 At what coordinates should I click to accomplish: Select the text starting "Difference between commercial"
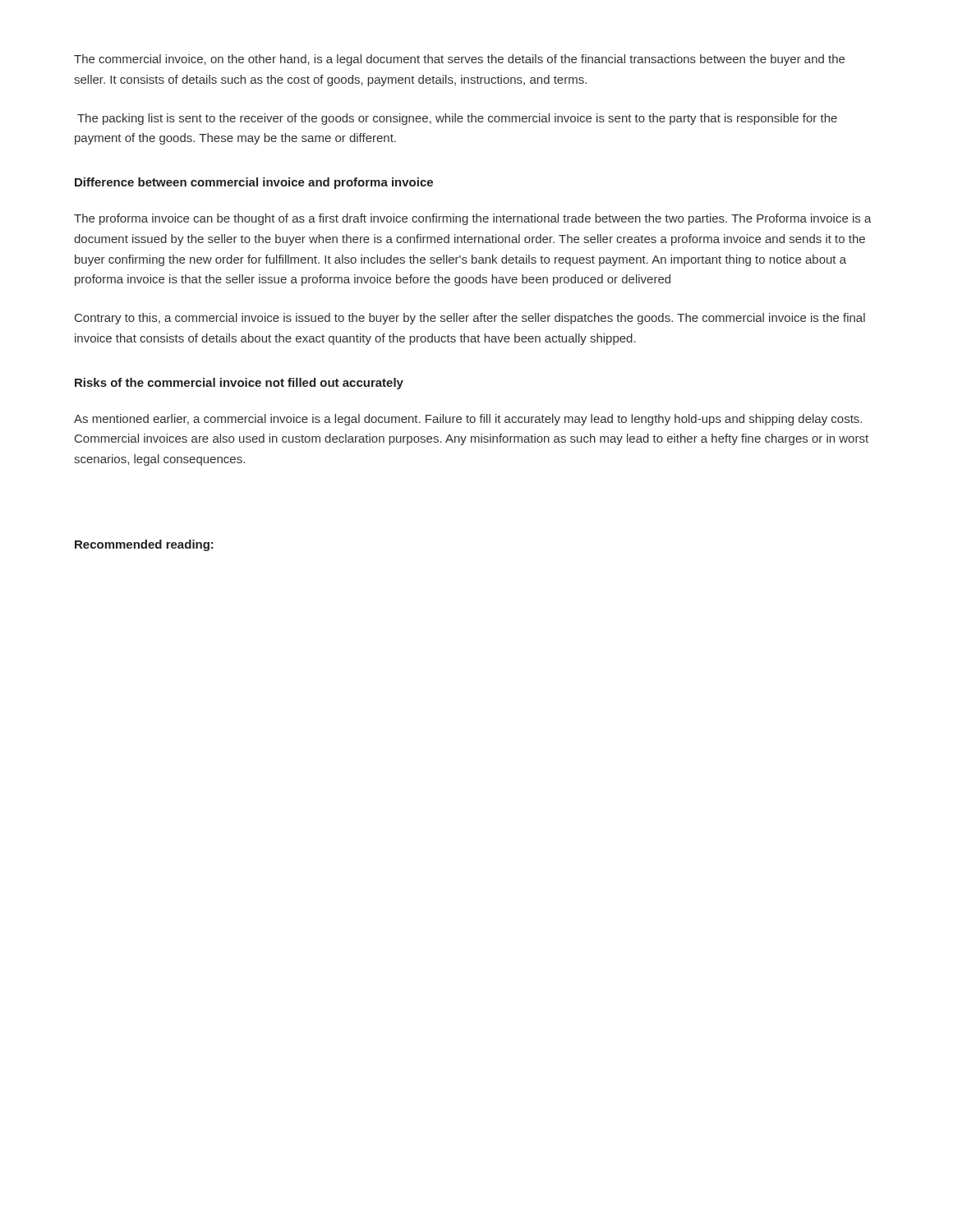pyautogui.click(x=254, y=182)
